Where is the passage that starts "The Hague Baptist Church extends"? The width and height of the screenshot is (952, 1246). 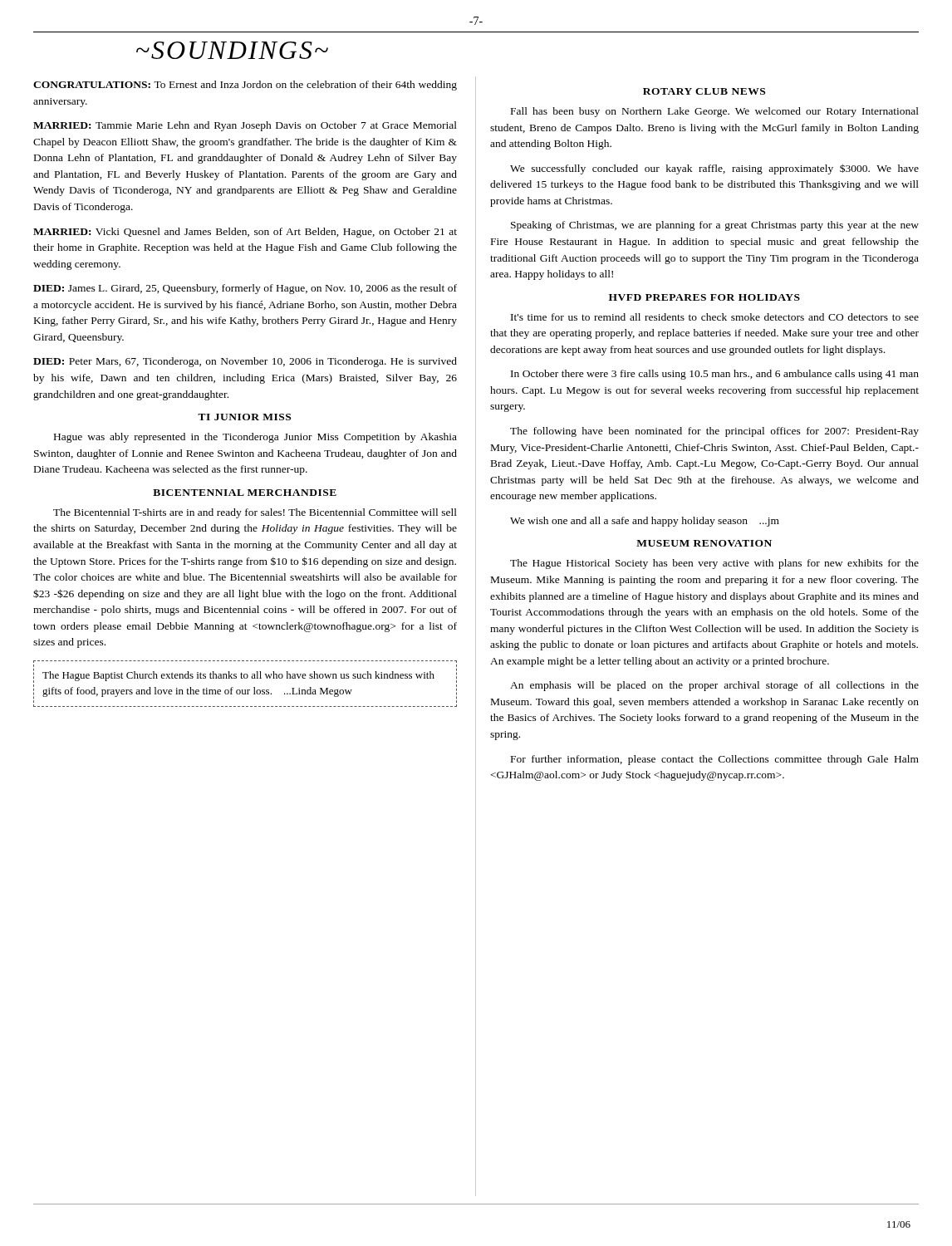coord(245,683)
